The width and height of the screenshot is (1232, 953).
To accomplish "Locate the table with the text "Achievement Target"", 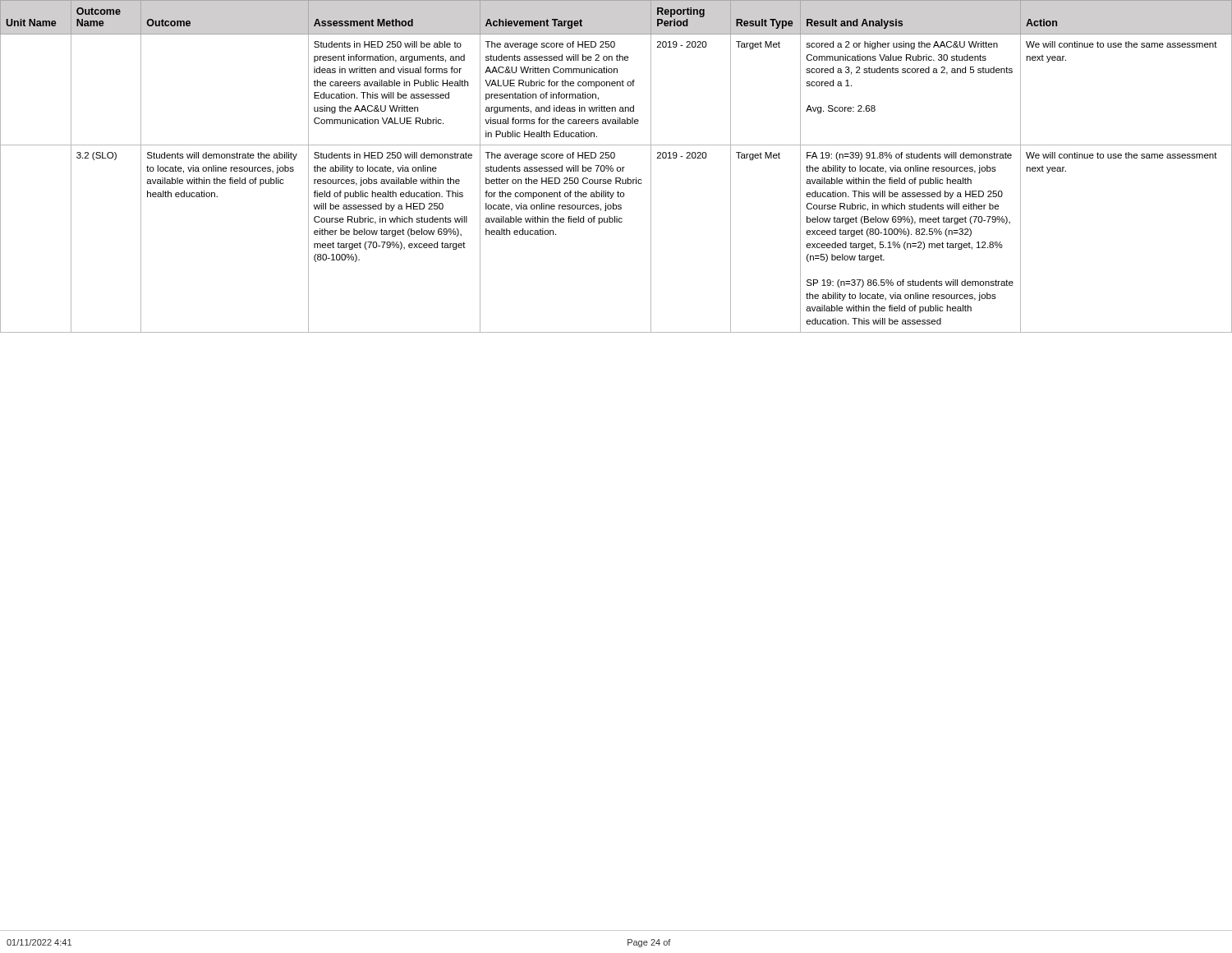I will [x=616, y=166].
